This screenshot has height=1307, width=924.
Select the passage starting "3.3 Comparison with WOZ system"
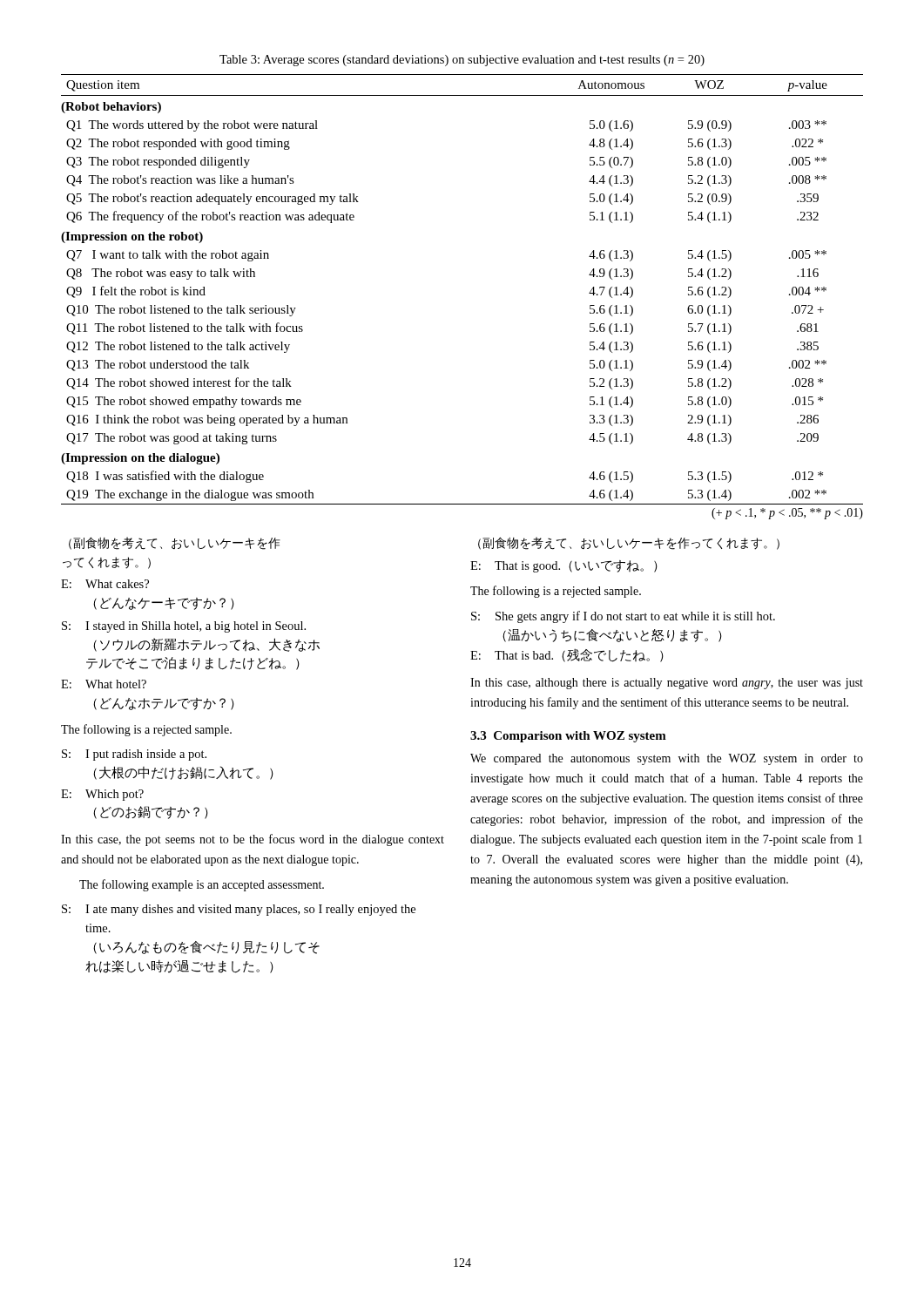(x=568, y=736)
